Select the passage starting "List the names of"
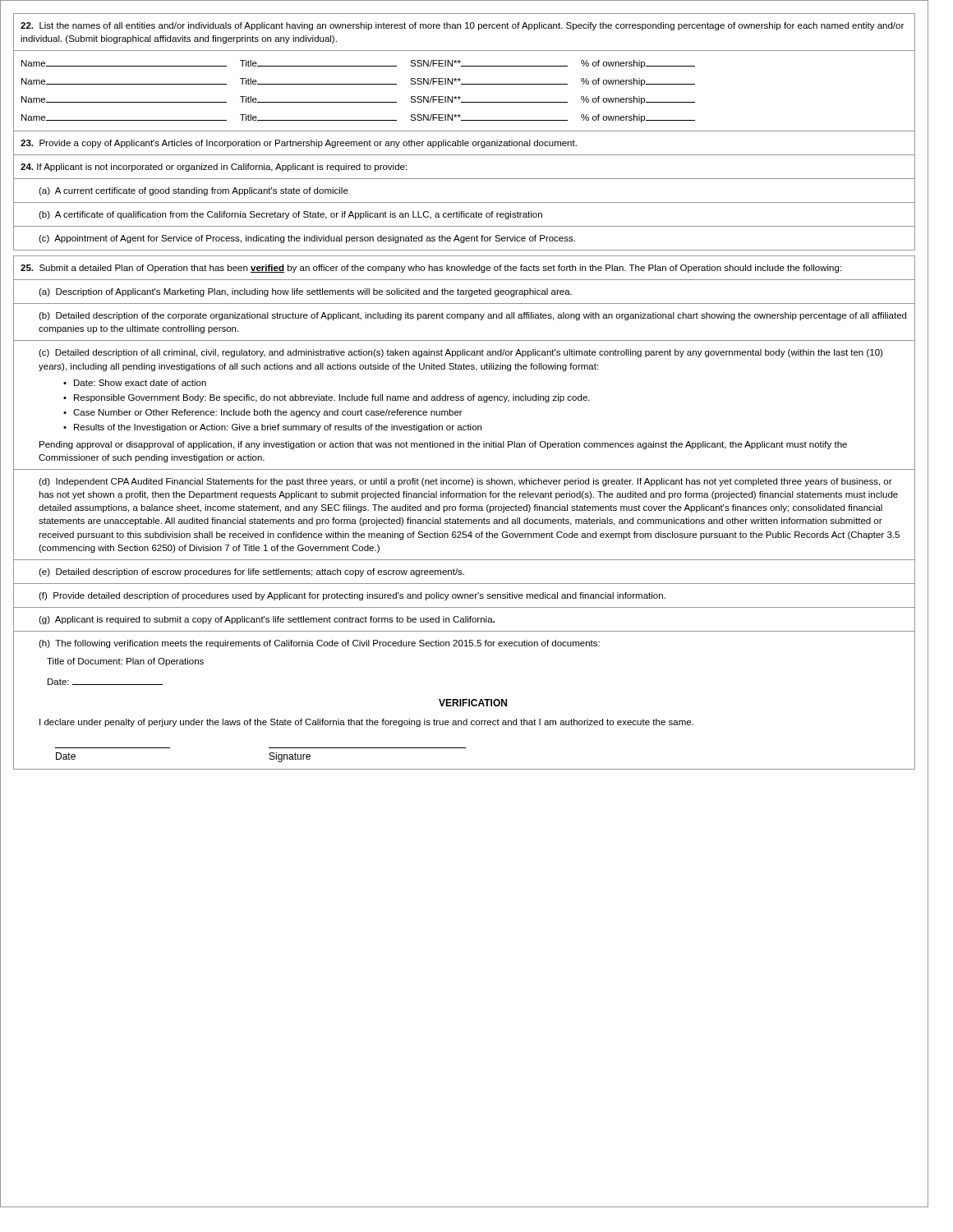This screenshot has width=953, height=1232. pos(462,32)
